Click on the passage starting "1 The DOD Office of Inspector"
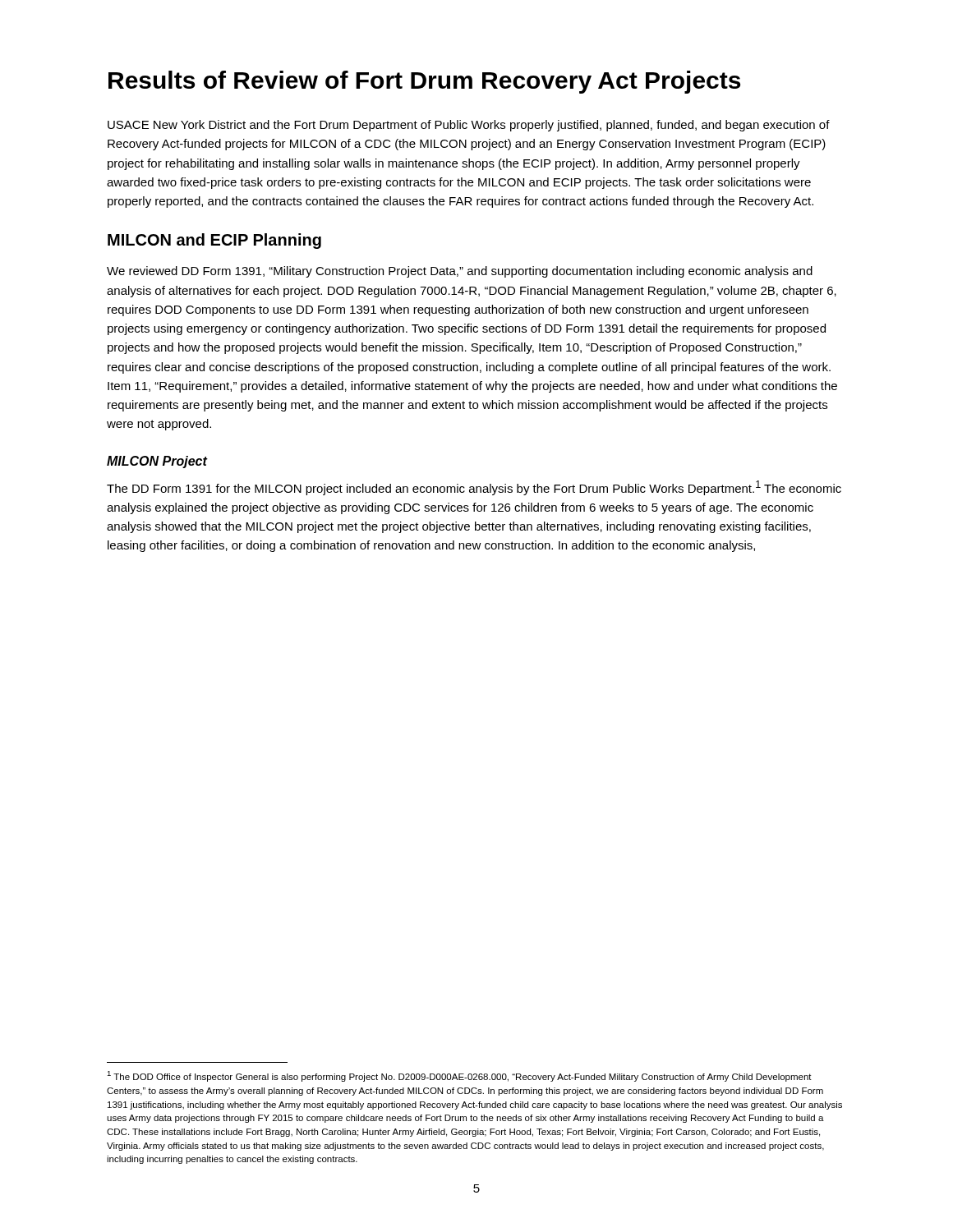This screenshot has width=953, height=1232. pos(476,1114)
